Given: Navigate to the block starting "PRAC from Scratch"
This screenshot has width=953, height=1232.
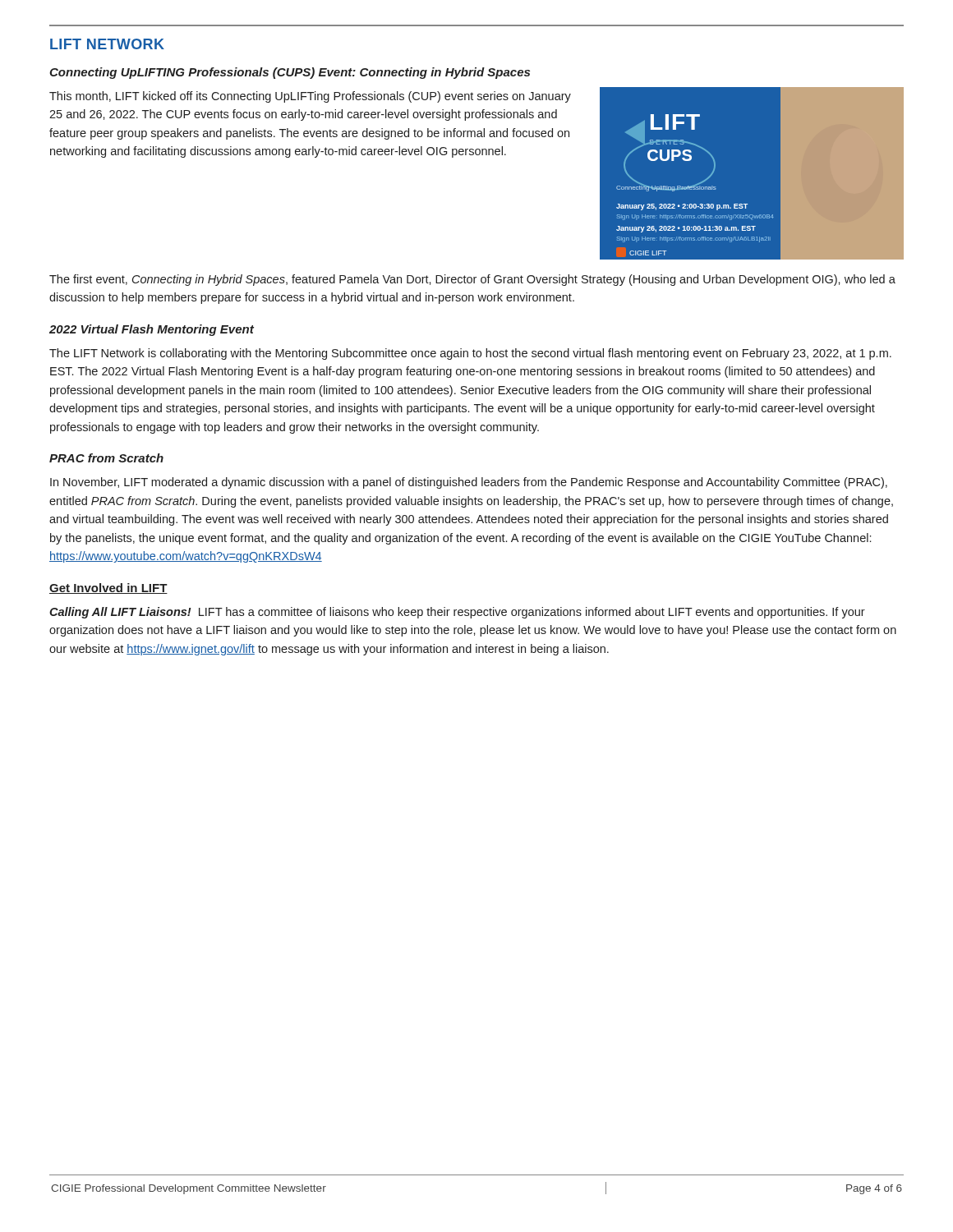Looking at the screenshot, I should (x=106, y=458).
